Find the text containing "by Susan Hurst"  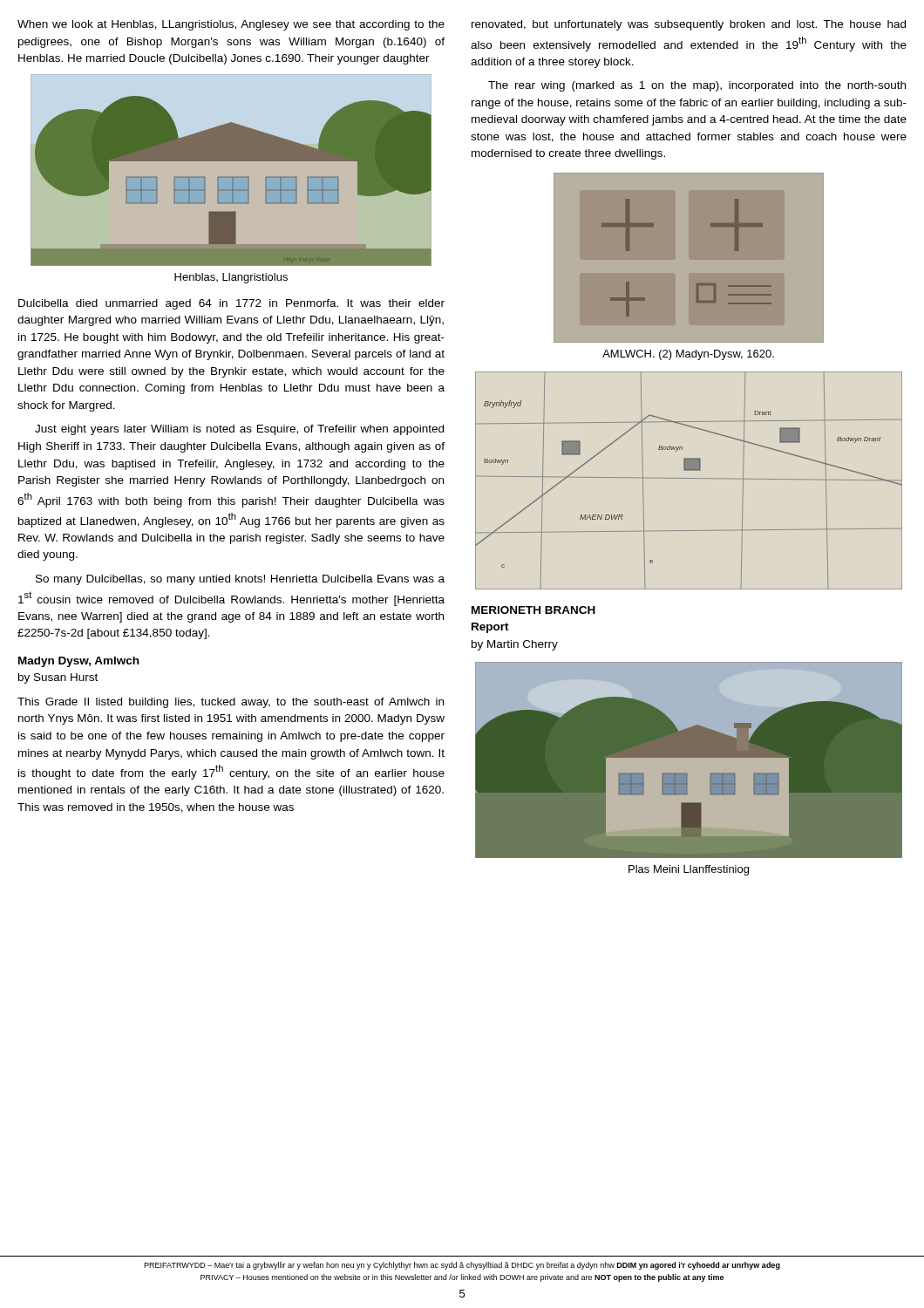point(58,677)
